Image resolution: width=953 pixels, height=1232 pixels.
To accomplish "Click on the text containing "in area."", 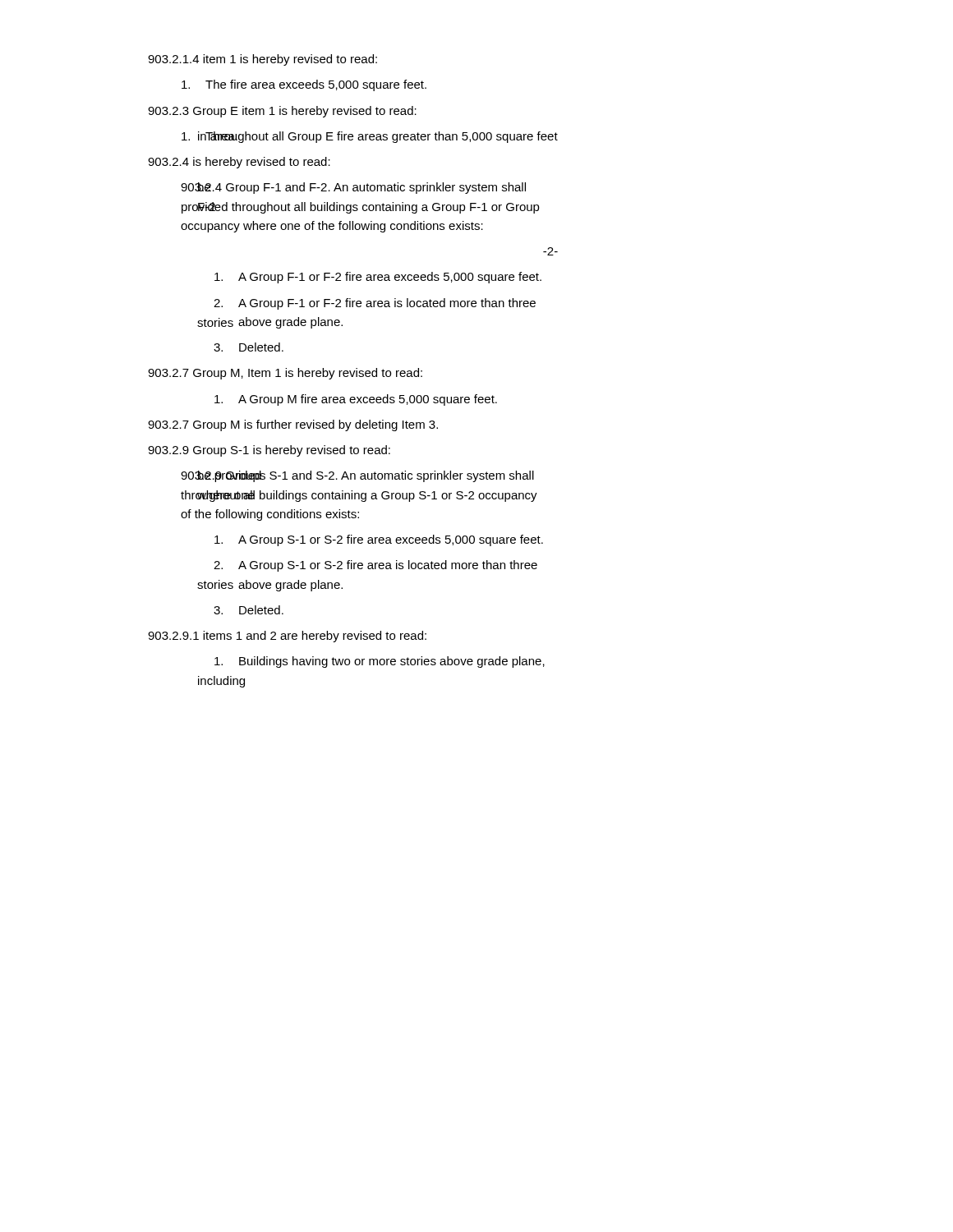I will click(218, 136).
